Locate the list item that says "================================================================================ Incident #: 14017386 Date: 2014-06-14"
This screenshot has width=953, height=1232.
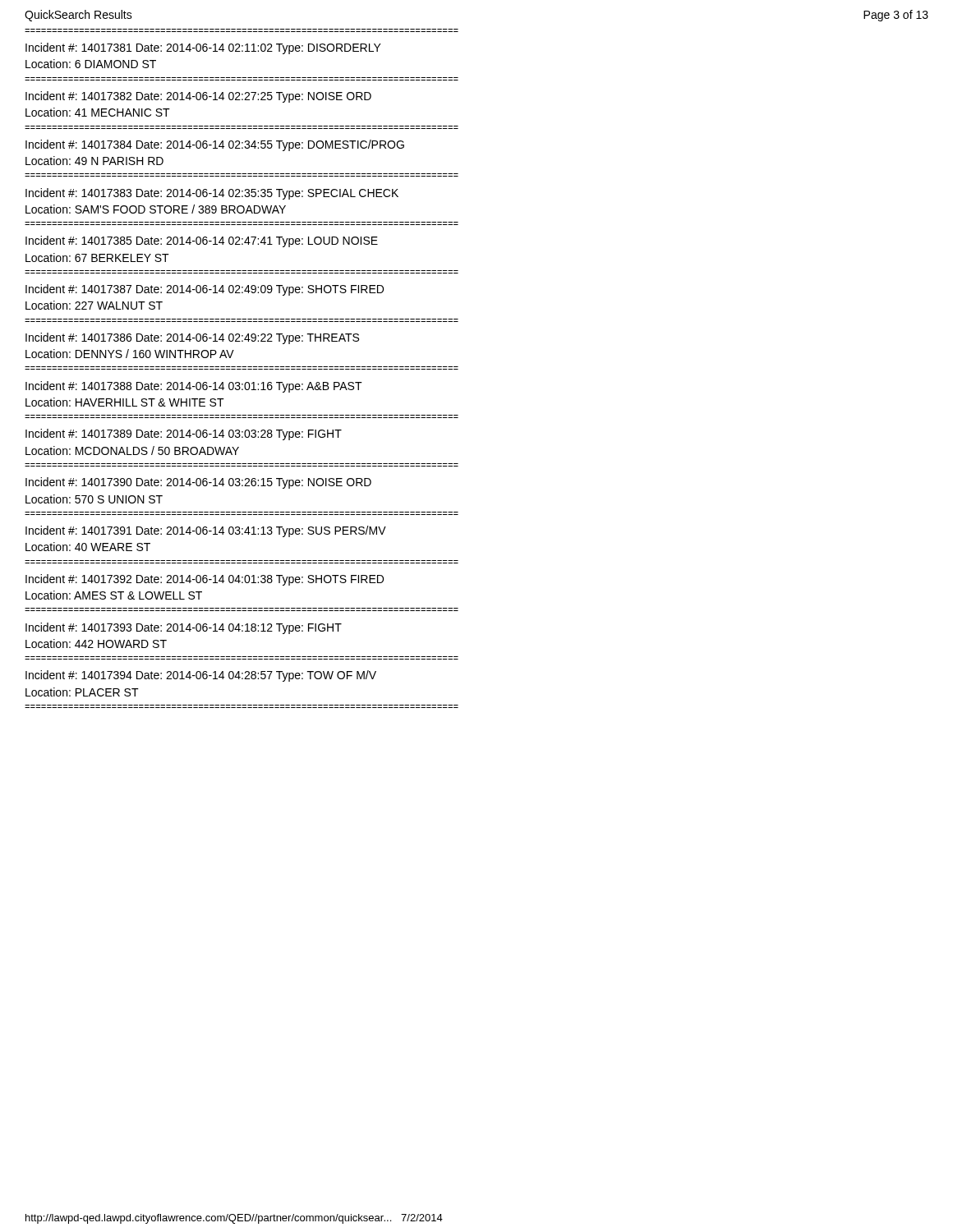tap(192, 338)
